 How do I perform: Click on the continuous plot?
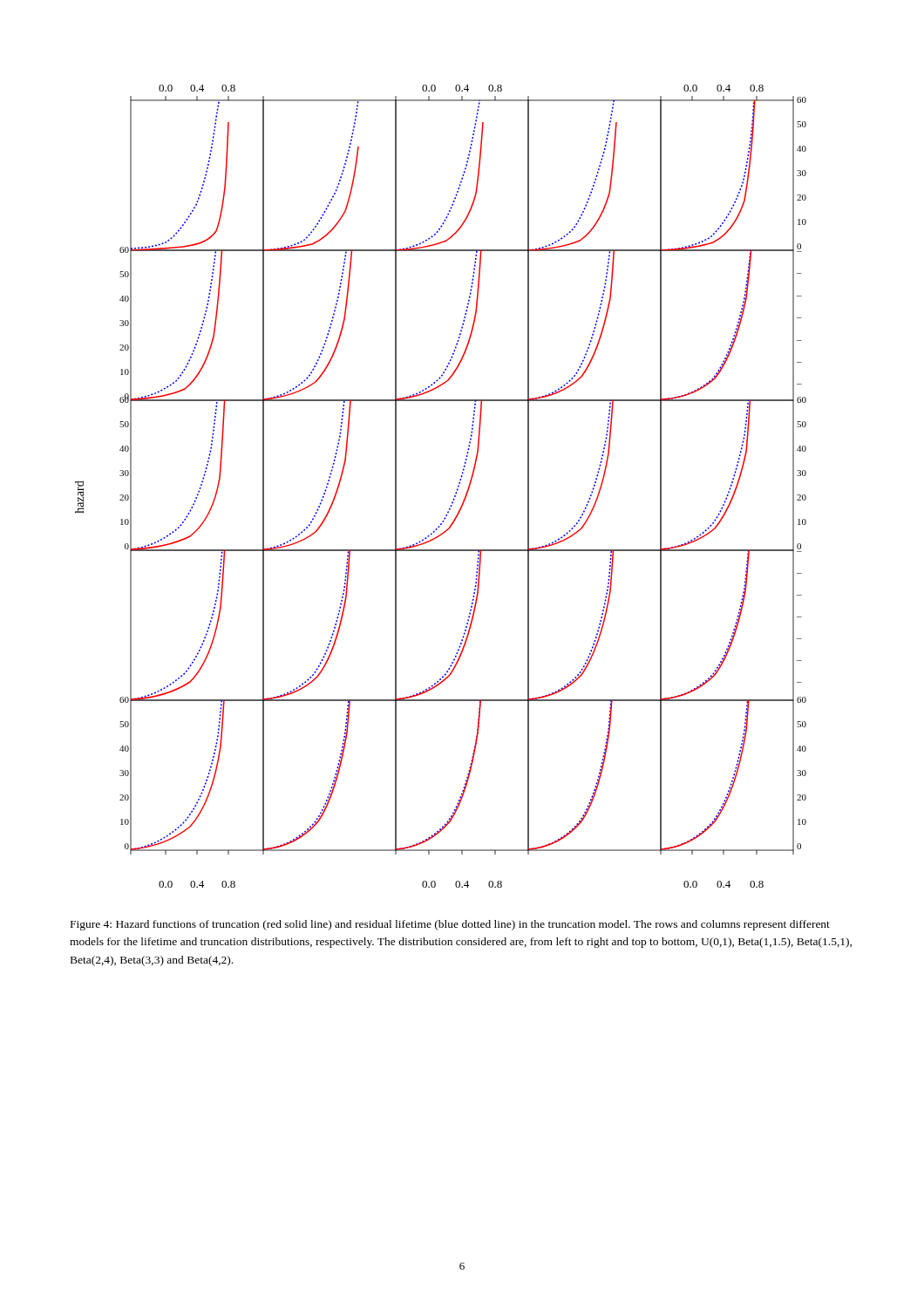coord(462,484)
